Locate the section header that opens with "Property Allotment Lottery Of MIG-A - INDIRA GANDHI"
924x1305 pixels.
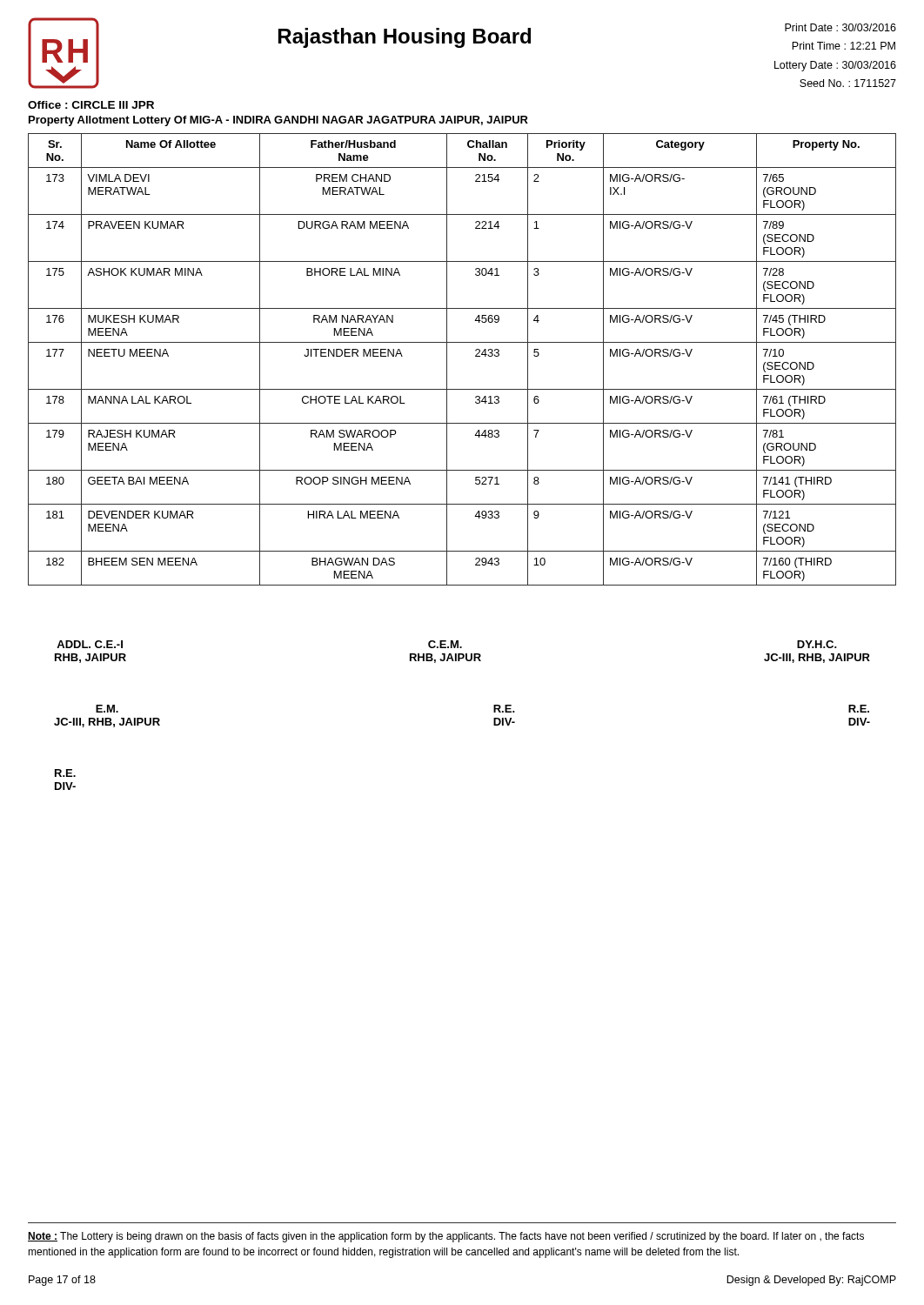point(278,120)
